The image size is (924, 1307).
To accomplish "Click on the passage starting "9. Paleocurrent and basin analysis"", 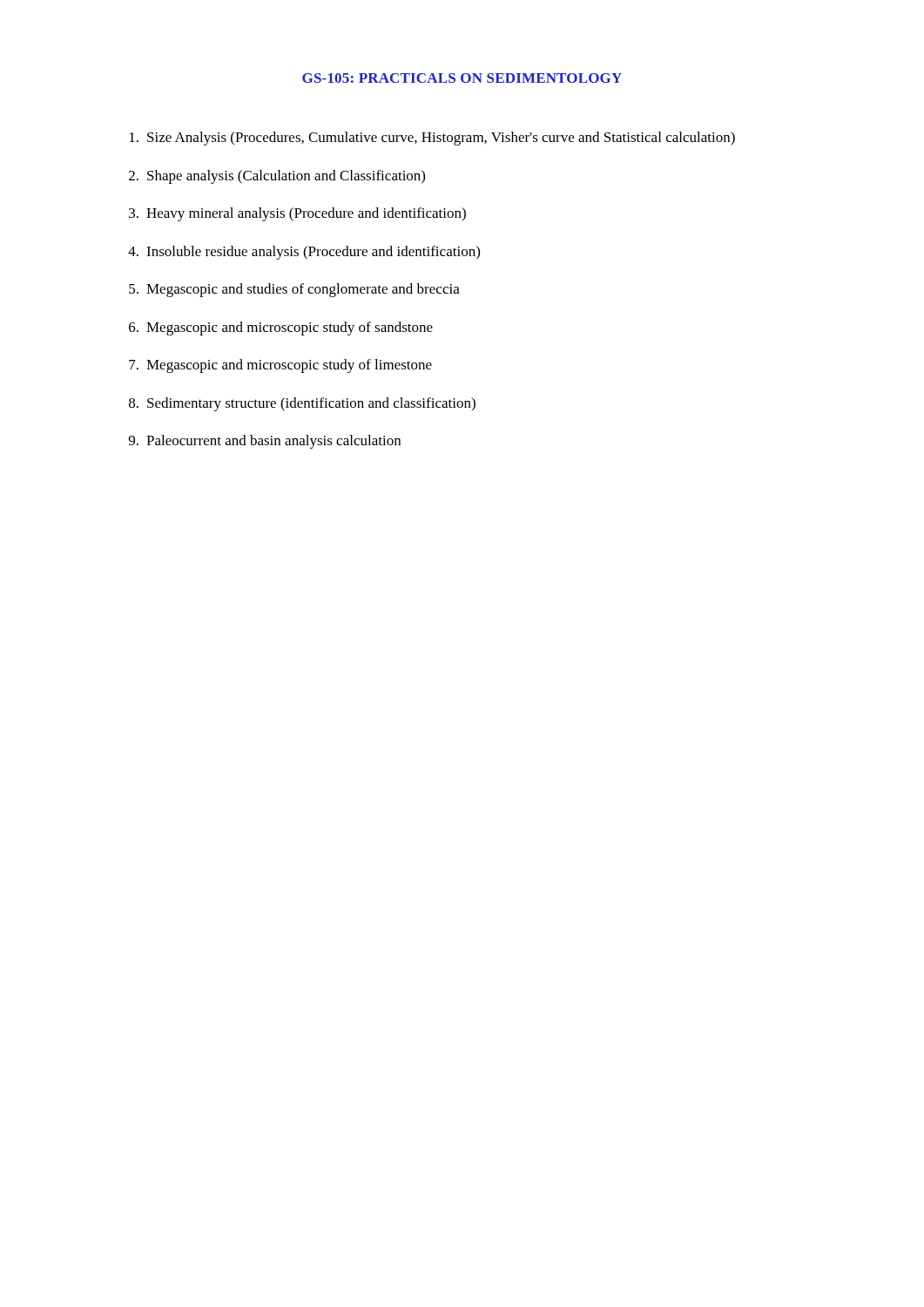I will 265,442.
